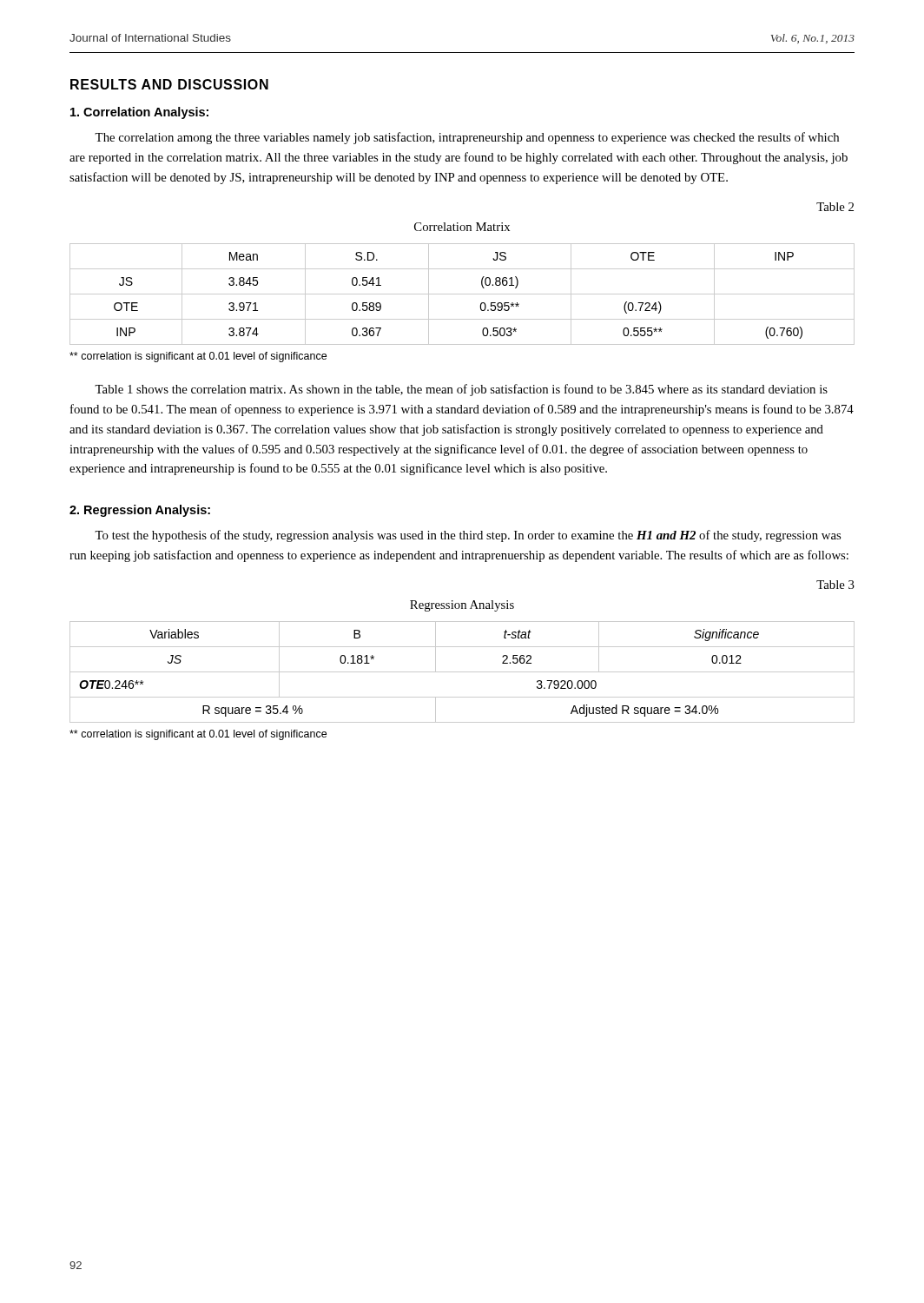Find "Regression Analysis" on this page
The height and width of the screenshot is (1303, 924).
click(x=462, y=605)
